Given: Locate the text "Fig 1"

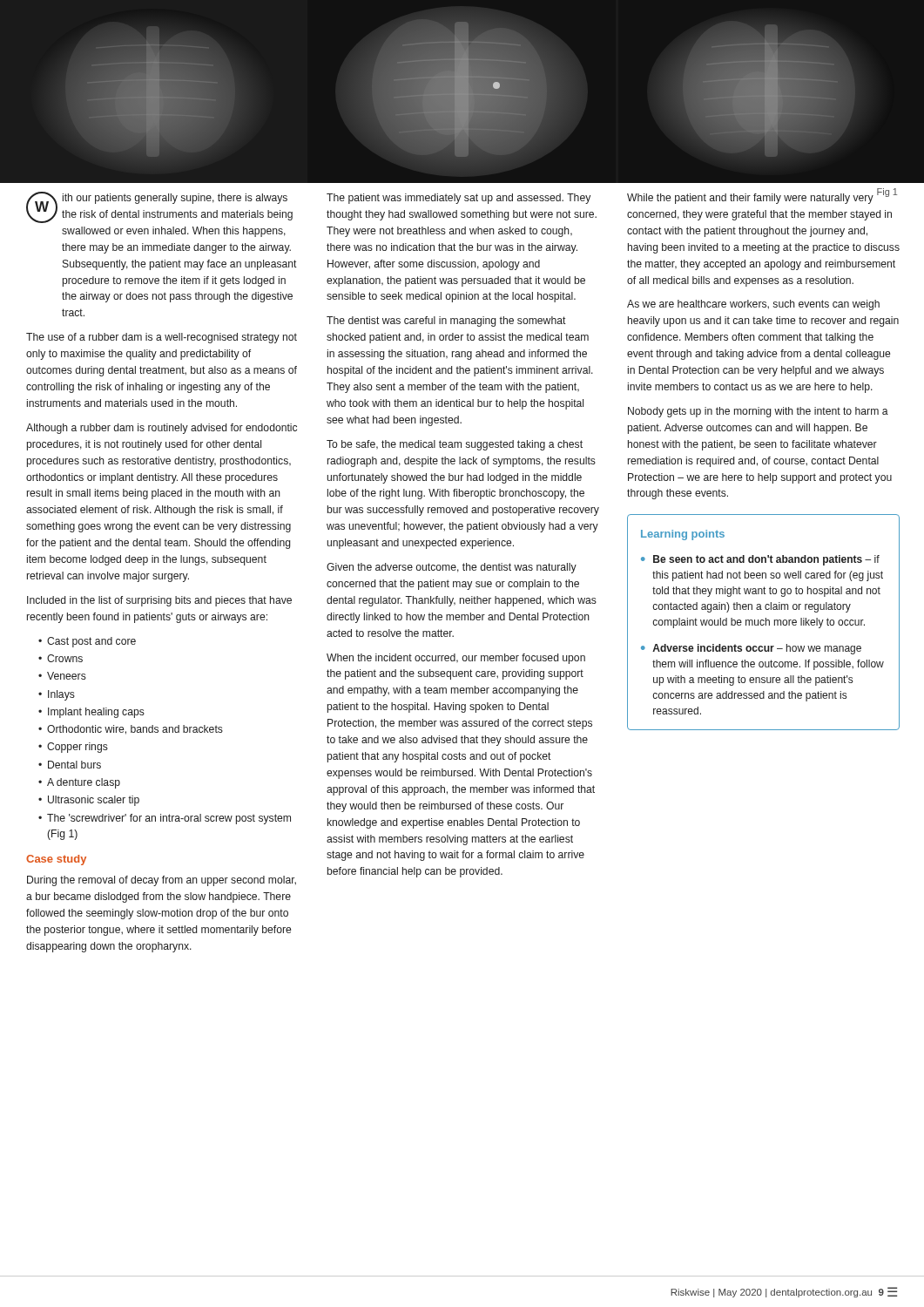Looking at the screenshot, I should pos(887,192).
